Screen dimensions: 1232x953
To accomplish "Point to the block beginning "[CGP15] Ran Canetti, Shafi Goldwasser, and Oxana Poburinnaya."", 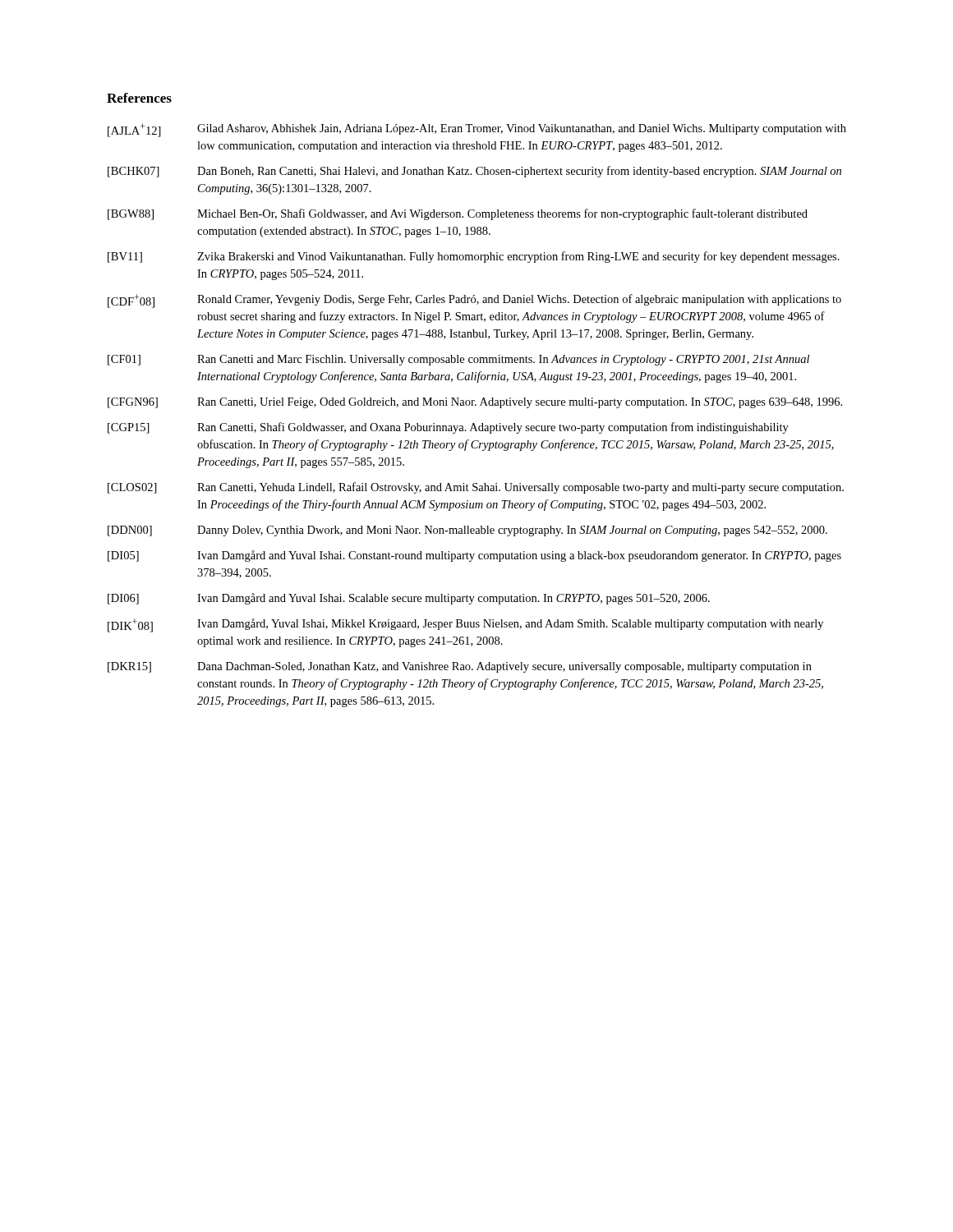I will (x=476, y=445).
